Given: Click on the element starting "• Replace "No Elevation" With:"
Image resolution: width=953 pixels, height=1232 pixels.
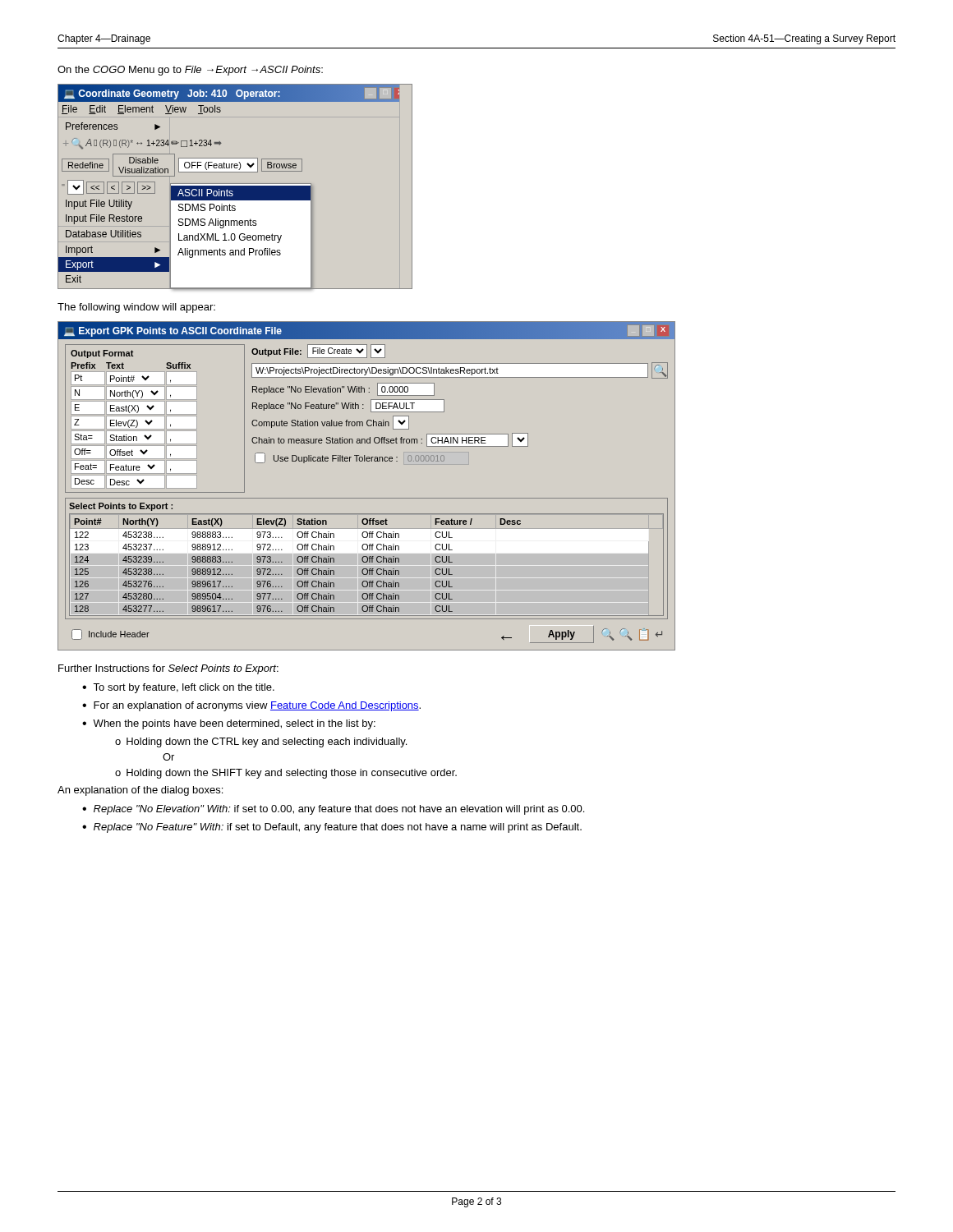Looking at the screenshot, I should coord(334,809).
